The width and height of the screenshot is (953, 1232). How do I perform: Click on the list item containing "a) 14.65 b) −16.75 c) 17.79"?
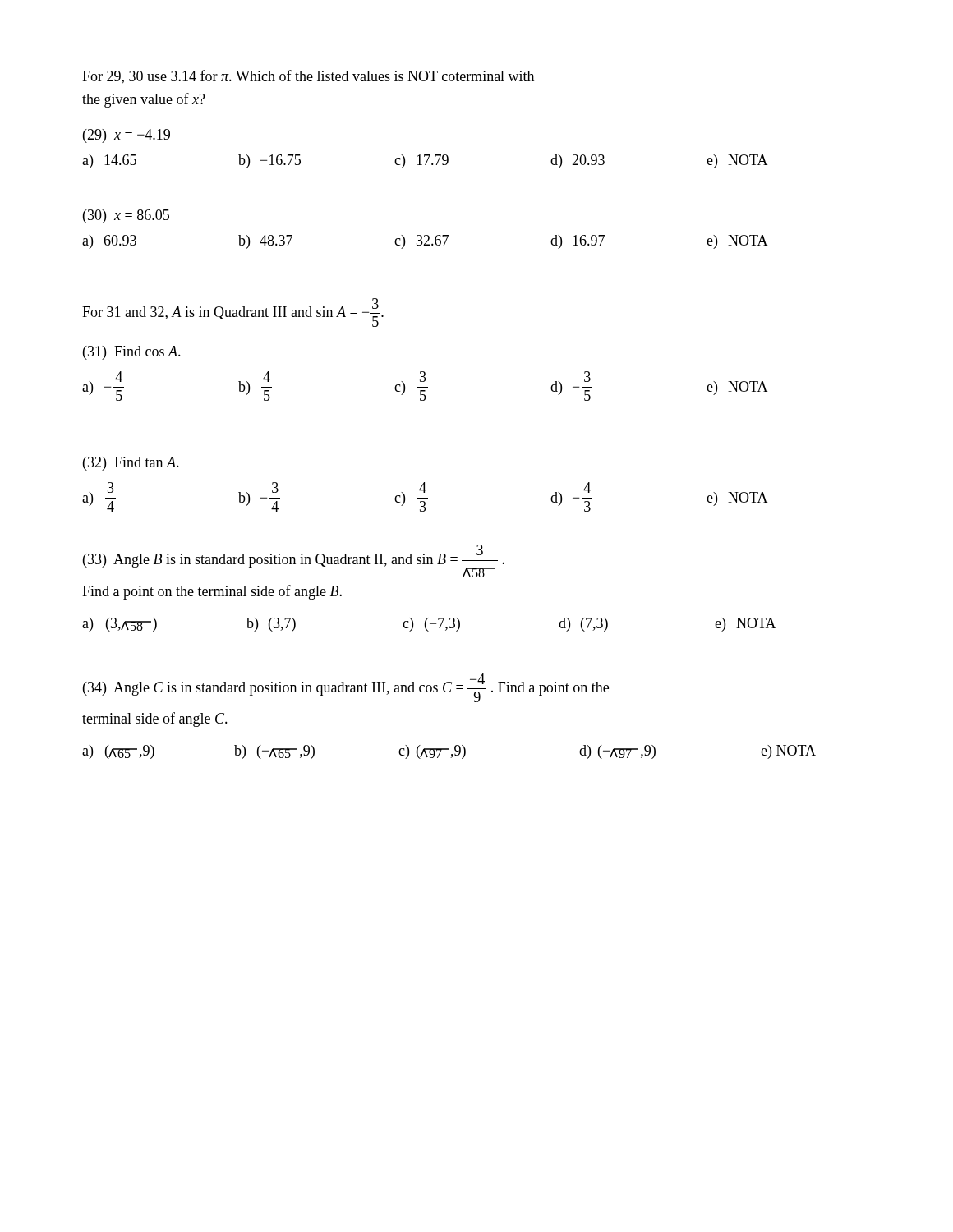[444, 160]
